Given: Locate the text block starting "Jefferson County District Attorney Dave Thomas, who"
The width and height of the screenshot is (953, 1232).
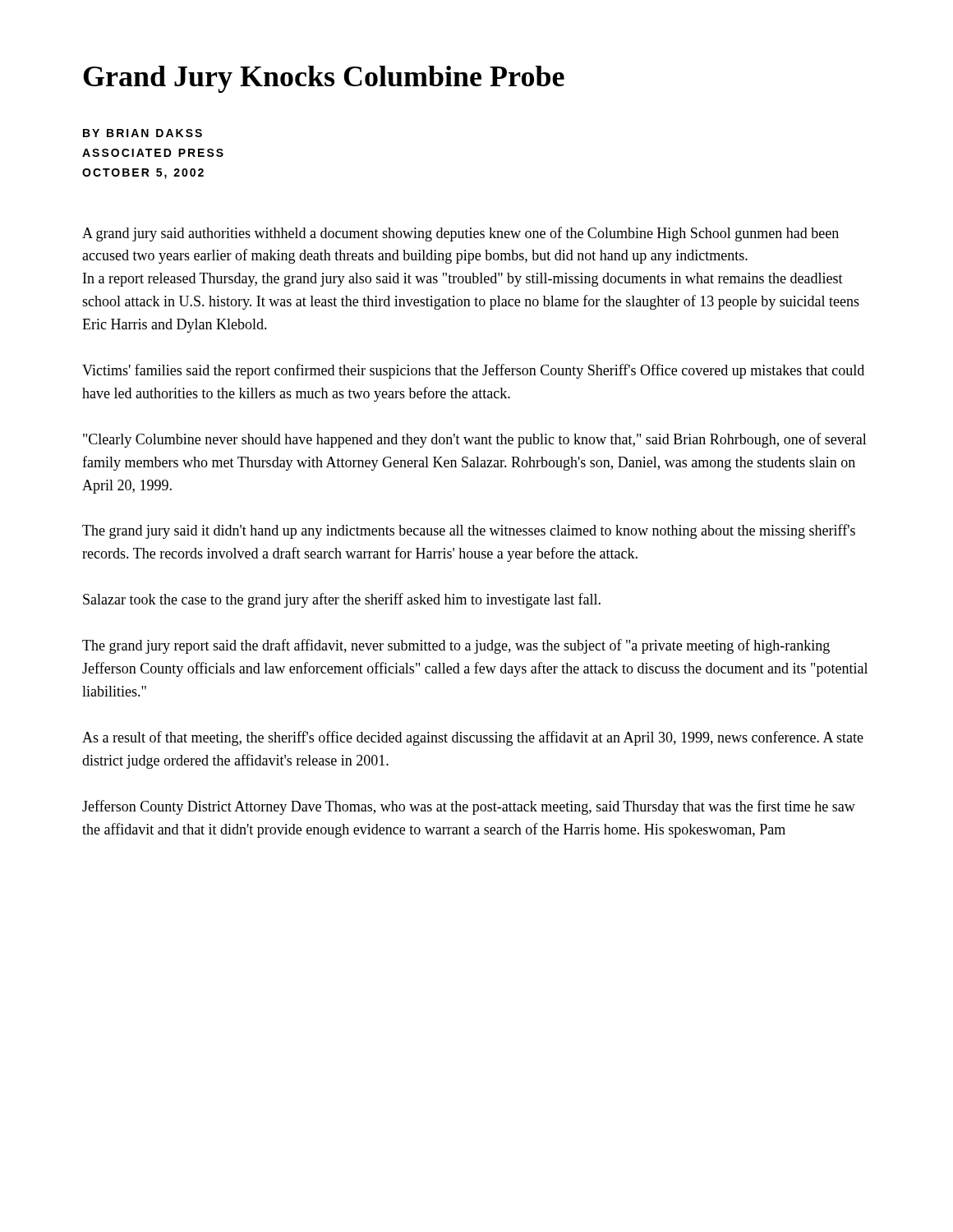Looking at the screenshot, I should (x=469, y=818).
